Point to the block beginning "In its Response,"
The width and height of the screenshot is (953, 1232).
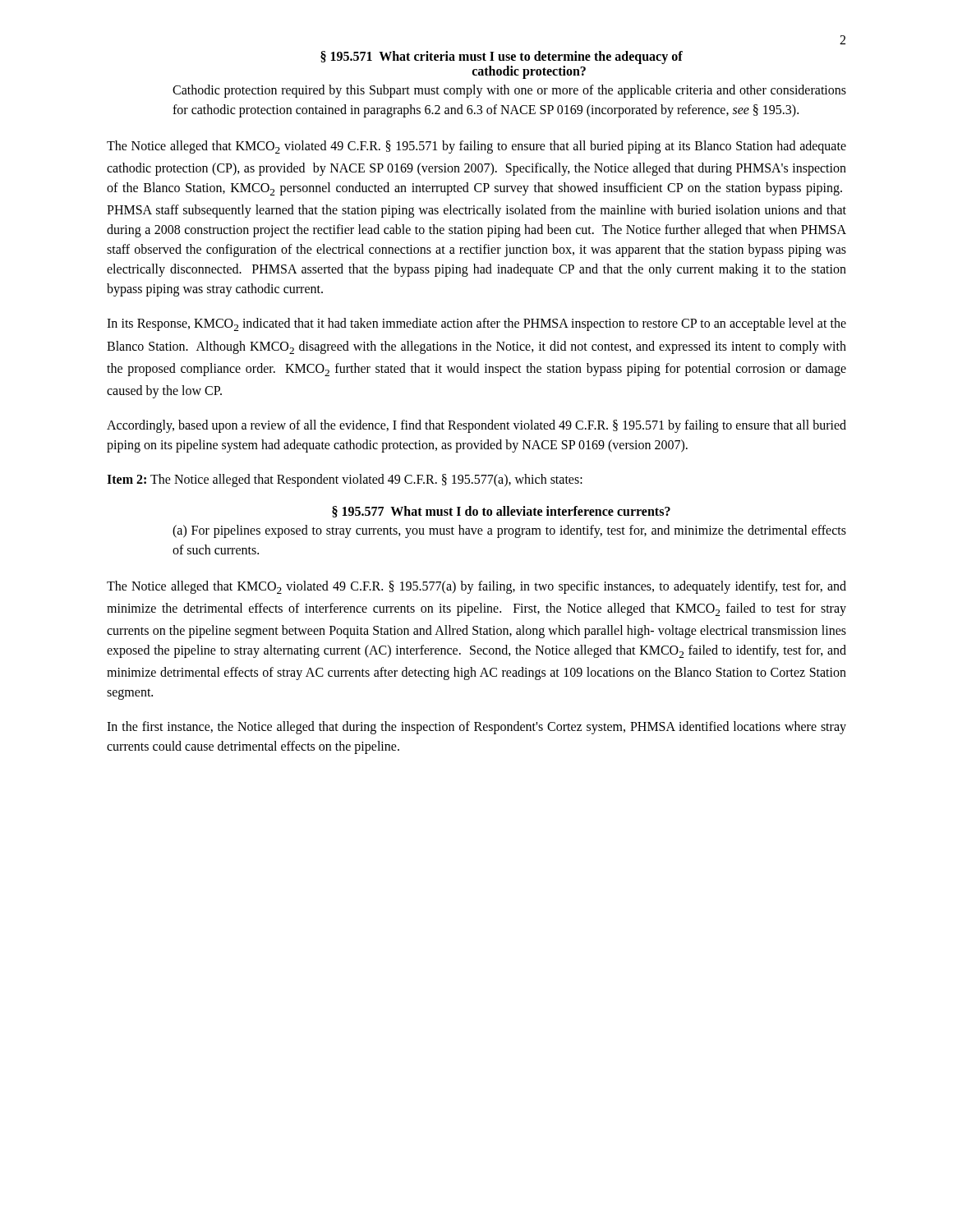tap(476, 357)
